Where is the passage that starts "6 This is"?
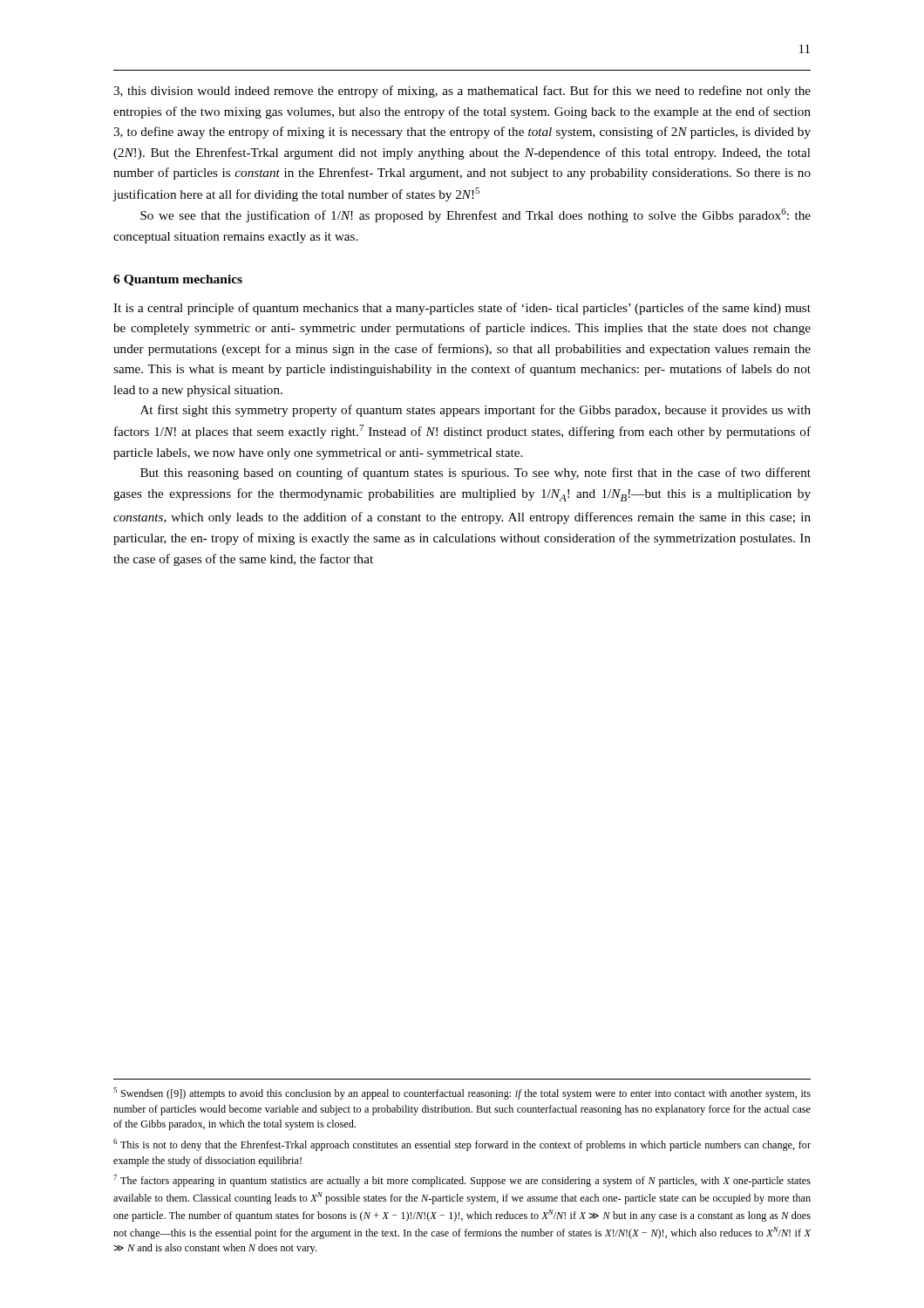 (x=462, y=1152)
